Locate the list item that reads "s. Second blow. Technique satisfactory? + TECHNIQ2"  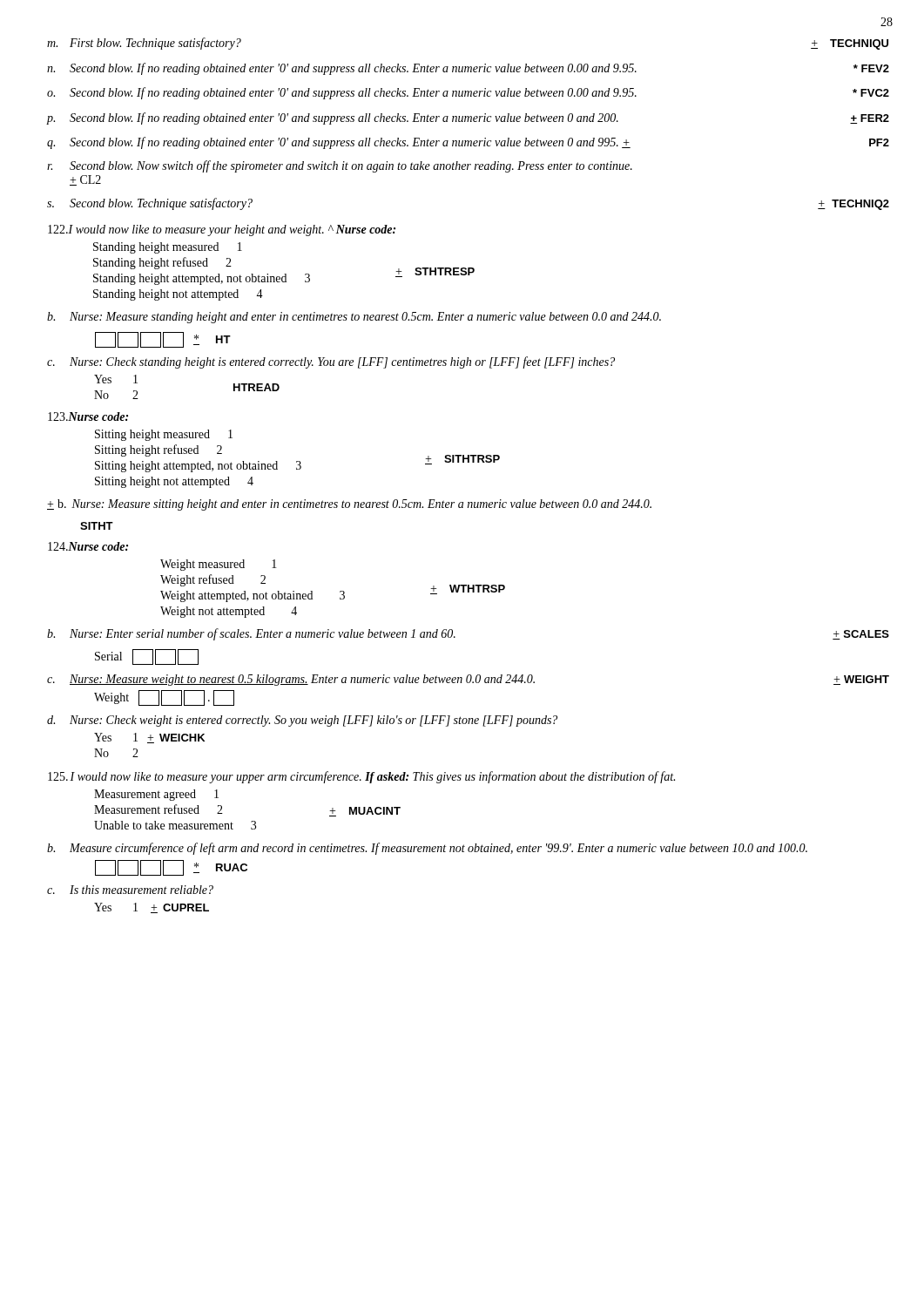pyautogui.click(x=150, y=203)
